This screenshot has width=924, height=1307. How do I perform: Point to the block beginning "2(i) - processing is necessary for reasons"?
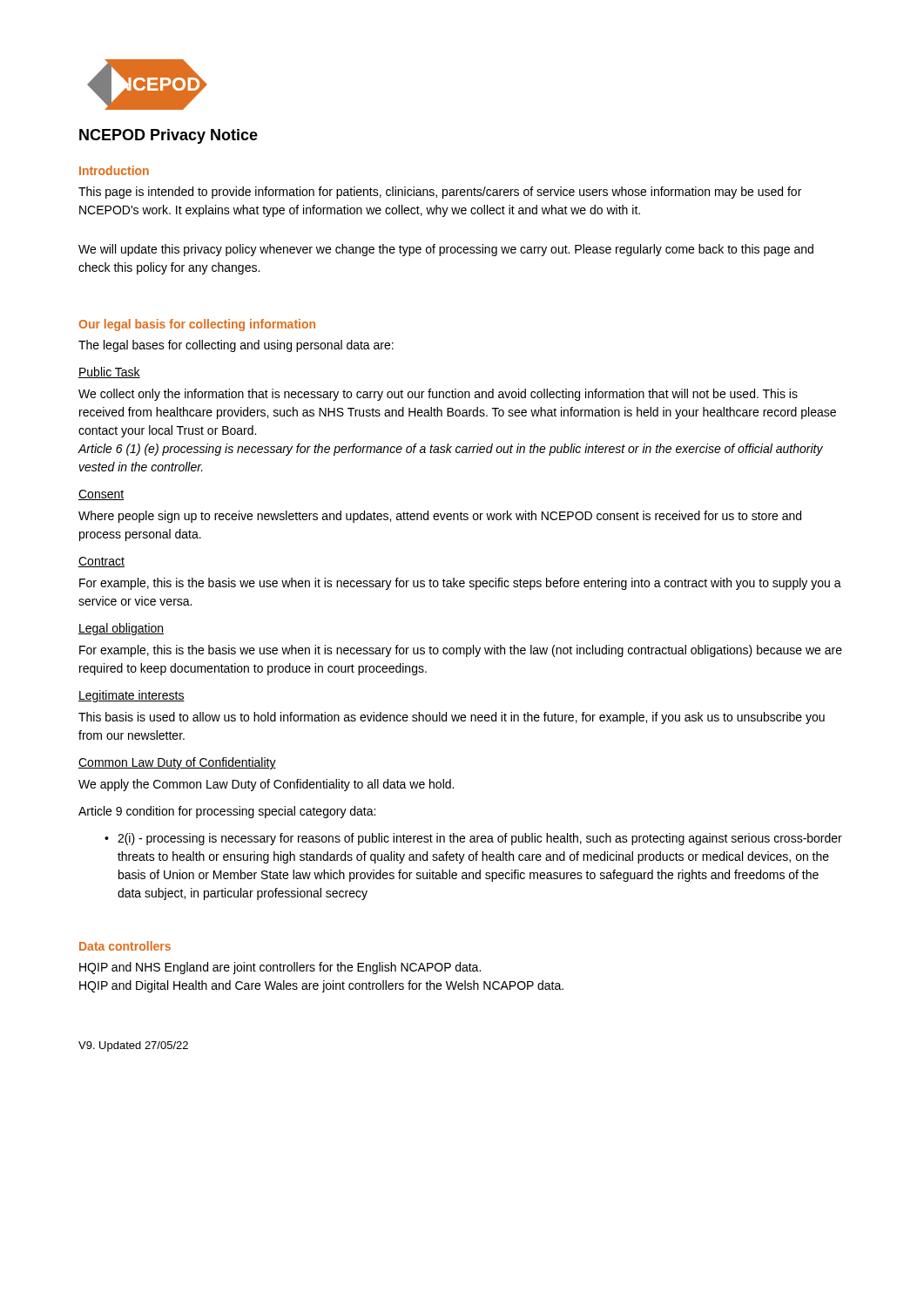[x=482, y=866]
